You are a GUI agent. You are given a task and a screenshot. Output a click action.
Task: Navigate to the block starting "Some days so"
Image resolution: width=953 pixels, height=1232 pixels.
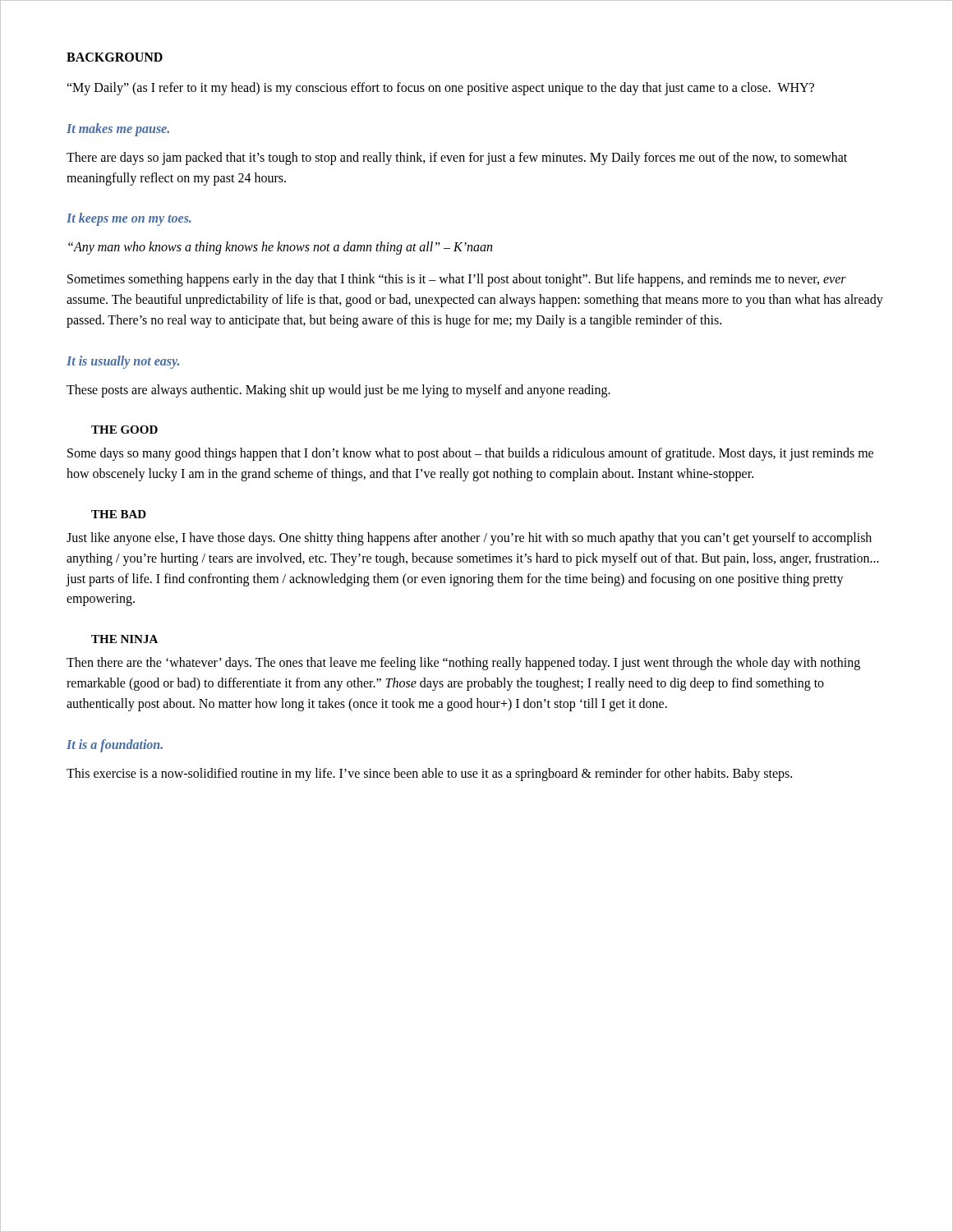470,463
